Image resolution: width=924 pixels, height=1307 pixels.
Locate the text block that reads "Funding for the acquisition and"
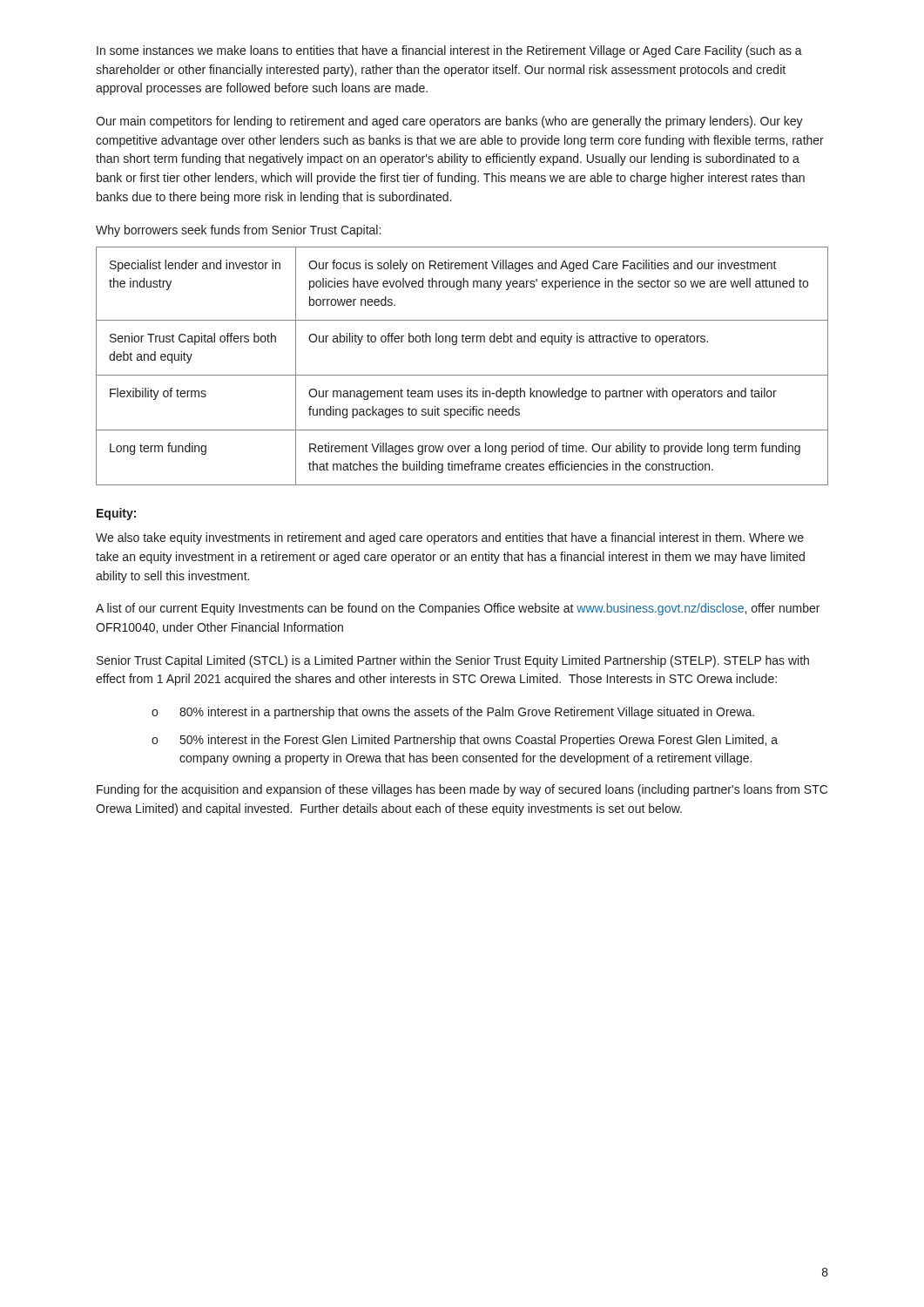click(462, 799)
